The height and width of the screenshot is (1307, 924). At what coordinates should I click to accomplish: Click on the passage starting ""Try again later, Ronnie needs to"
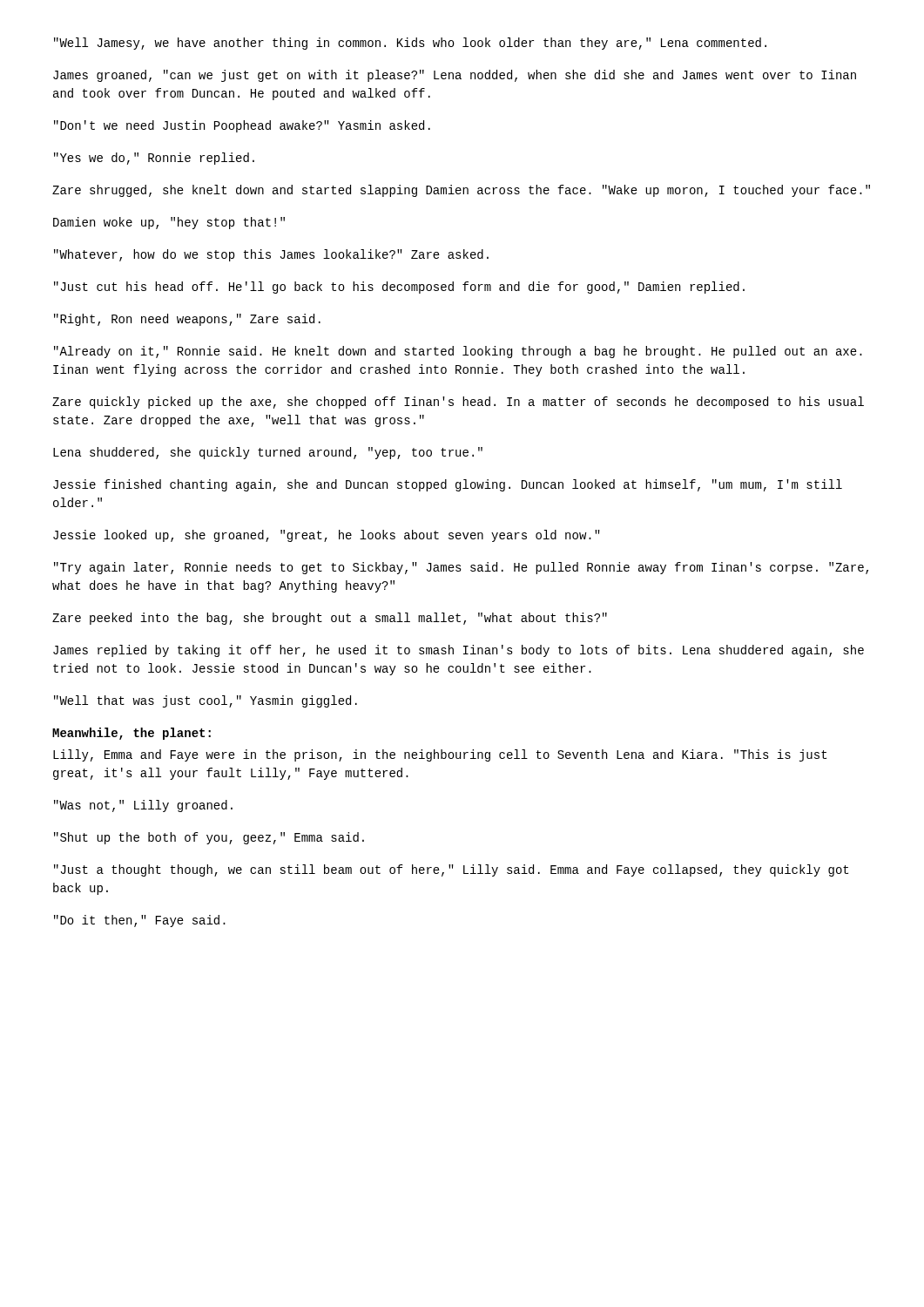[x=462, y=577]
